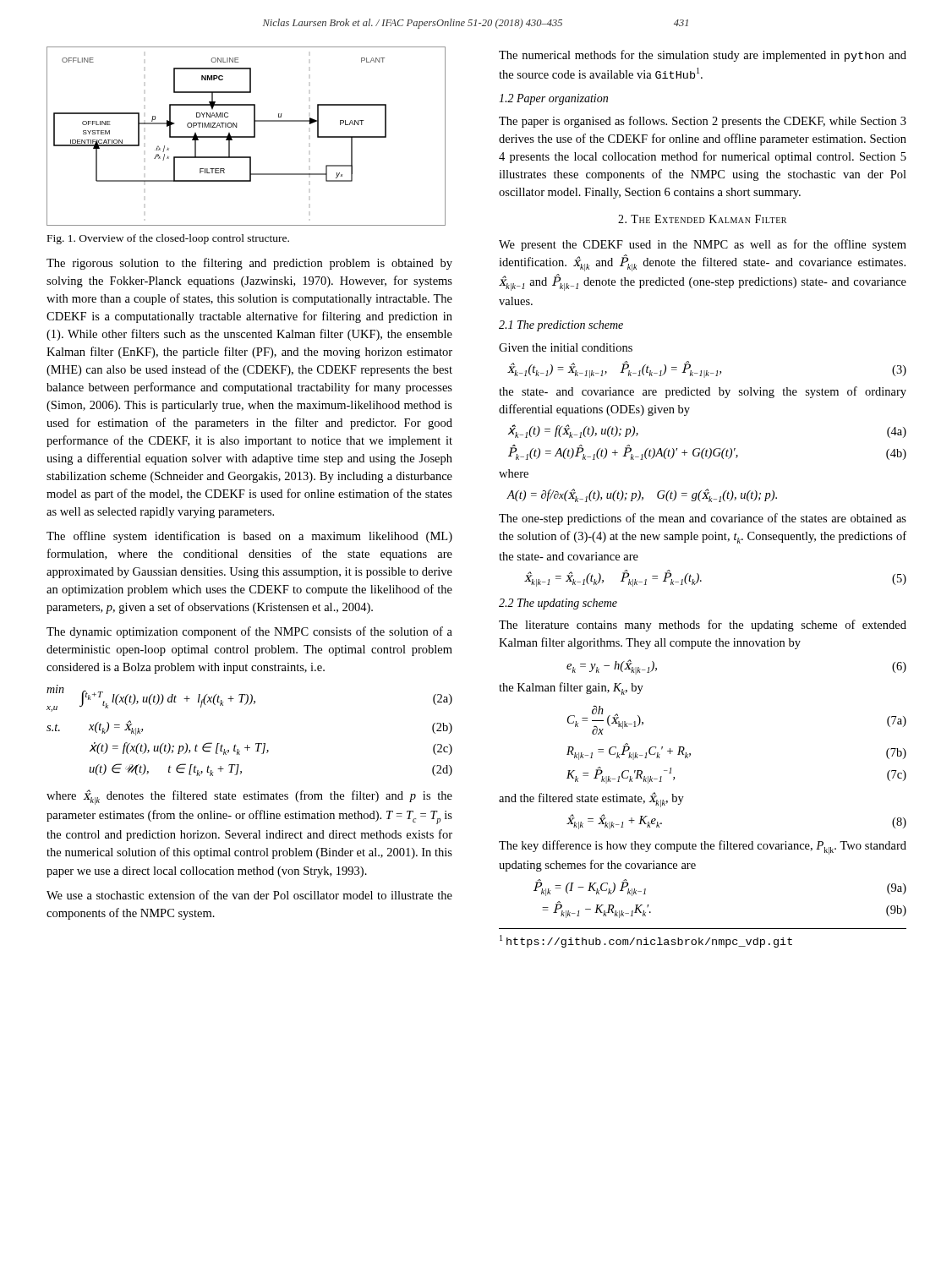
Task: Click on the formula with the text "ẋ(t) = f(x(t), u(t); p),"
Action: coord(249,749)
